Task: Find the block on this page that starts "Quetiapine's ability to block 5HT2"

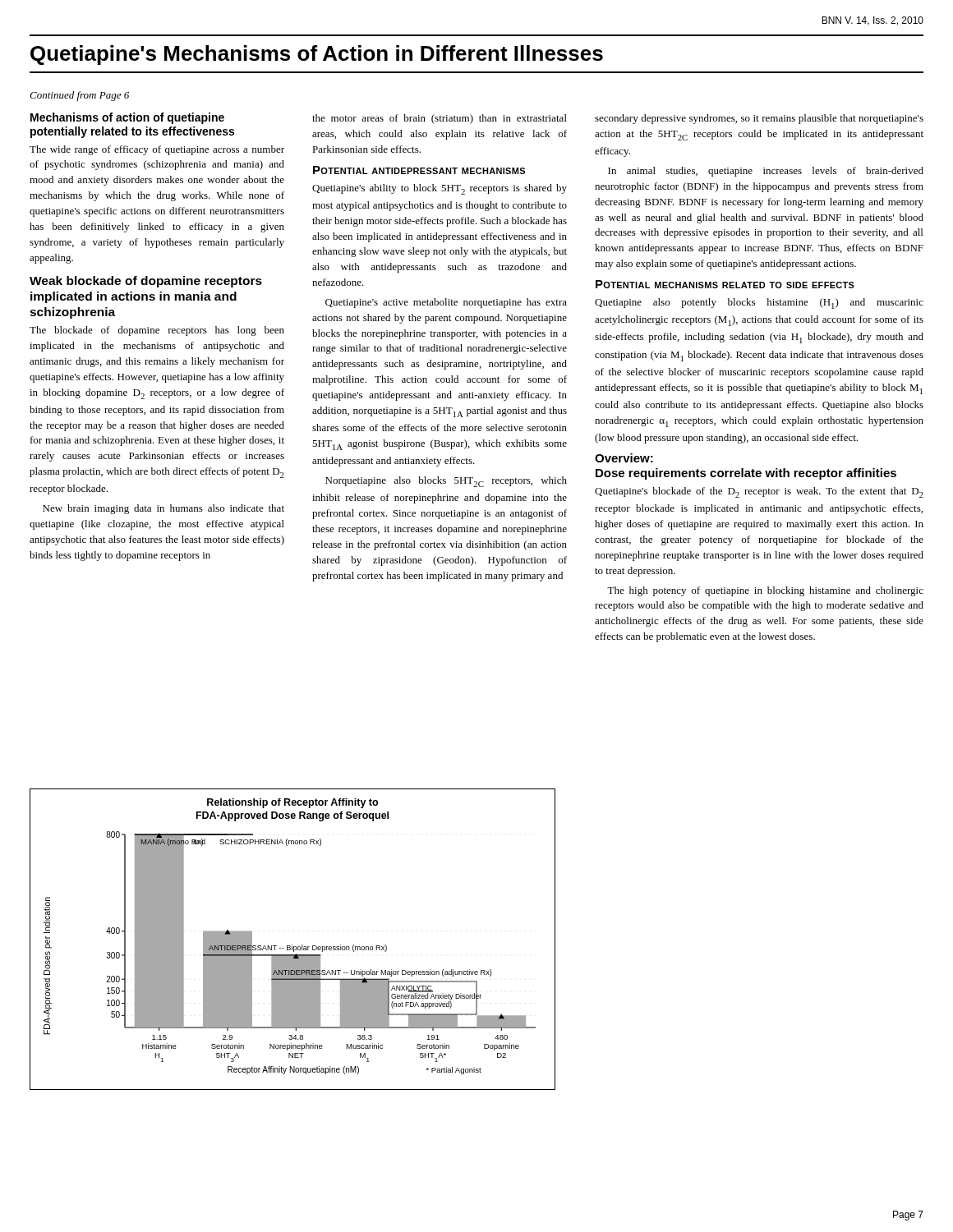Action: (x=440, y=382)
